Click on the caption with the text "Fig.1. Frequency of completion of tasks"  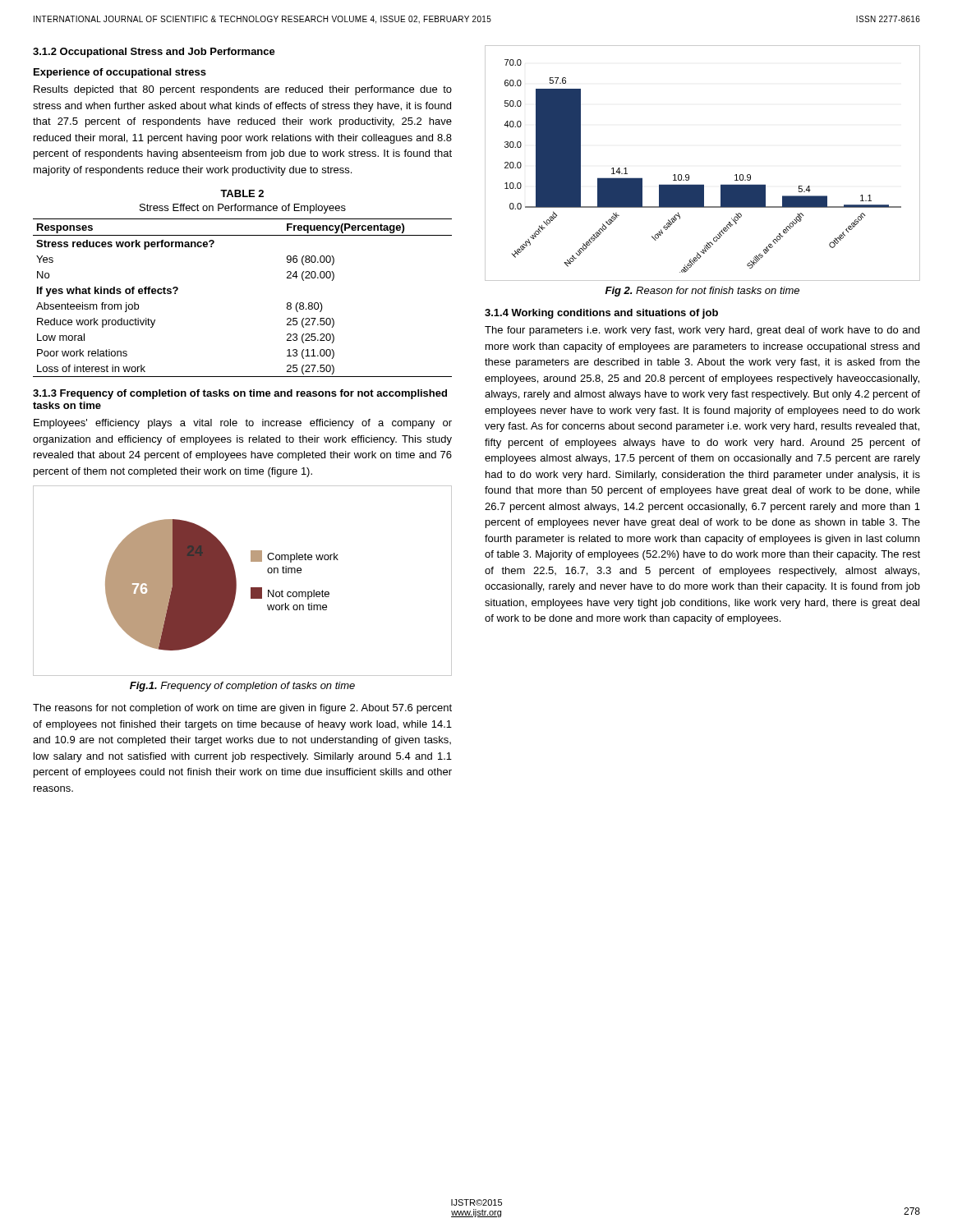pyautogui.click(x=242, y=685)
